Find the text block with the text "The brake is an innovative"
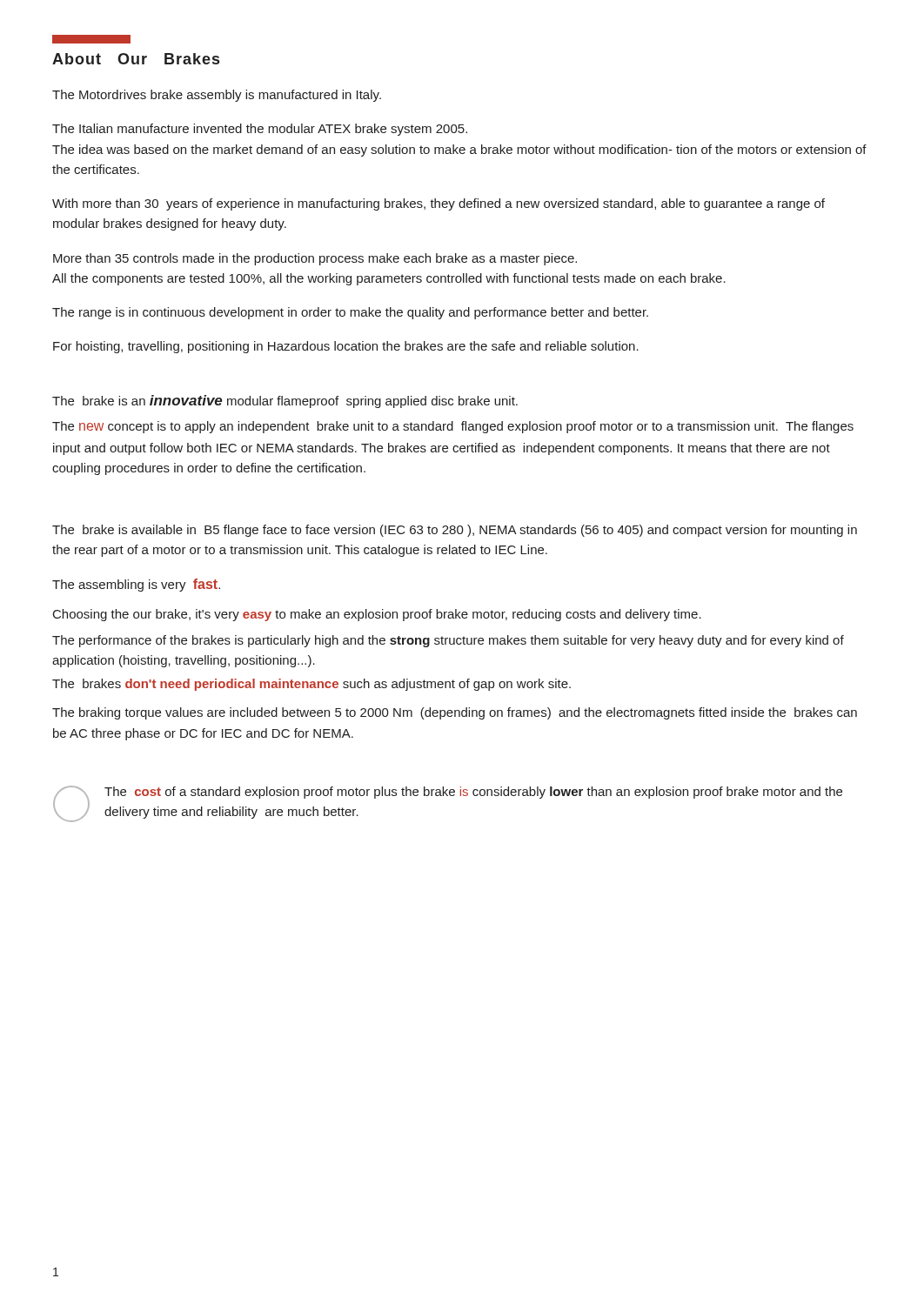This screenshot has height=1305, width=924. (x=285, y=400)
